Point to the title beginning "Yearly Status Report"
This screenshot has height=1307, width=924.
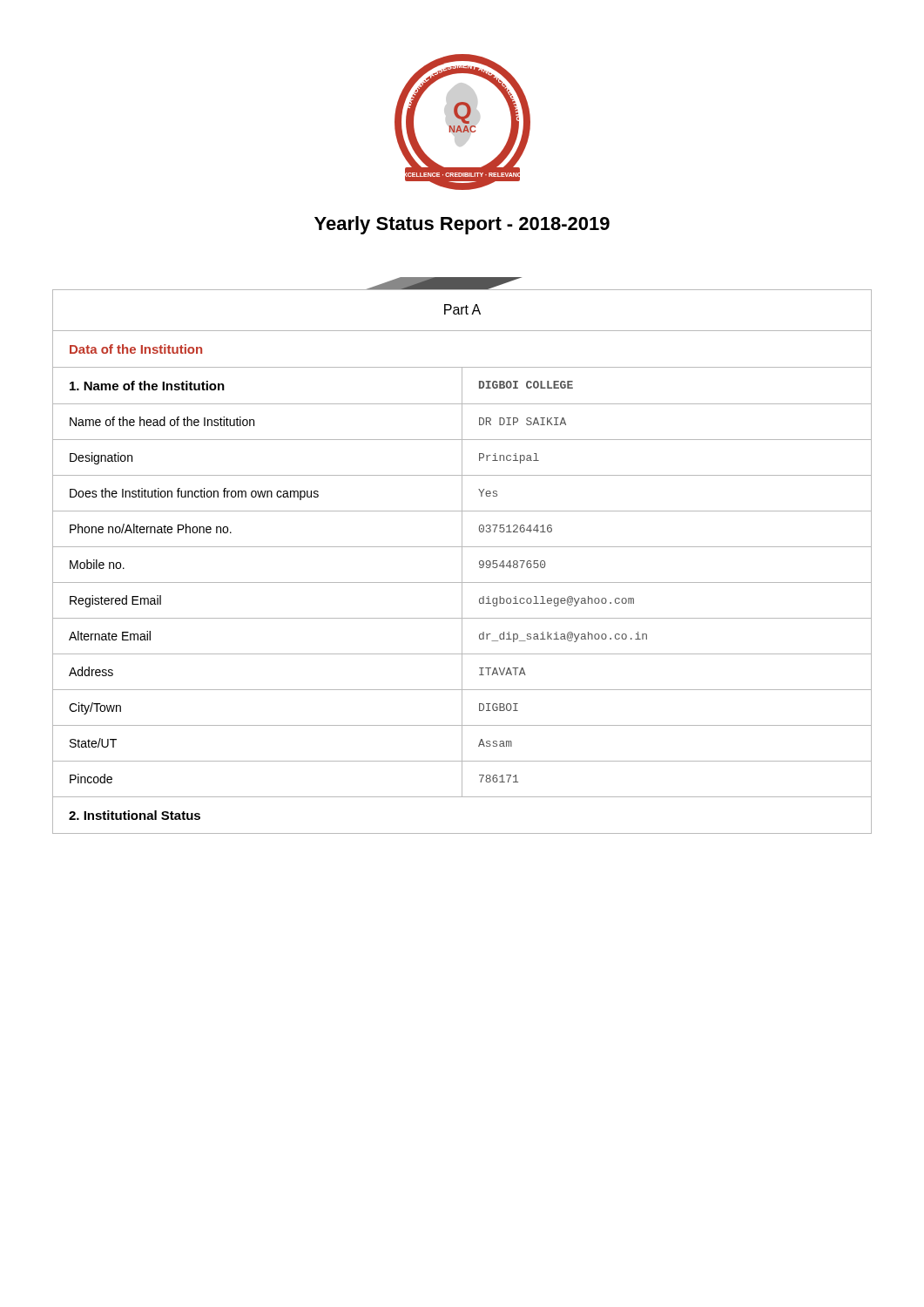[462, 223]
